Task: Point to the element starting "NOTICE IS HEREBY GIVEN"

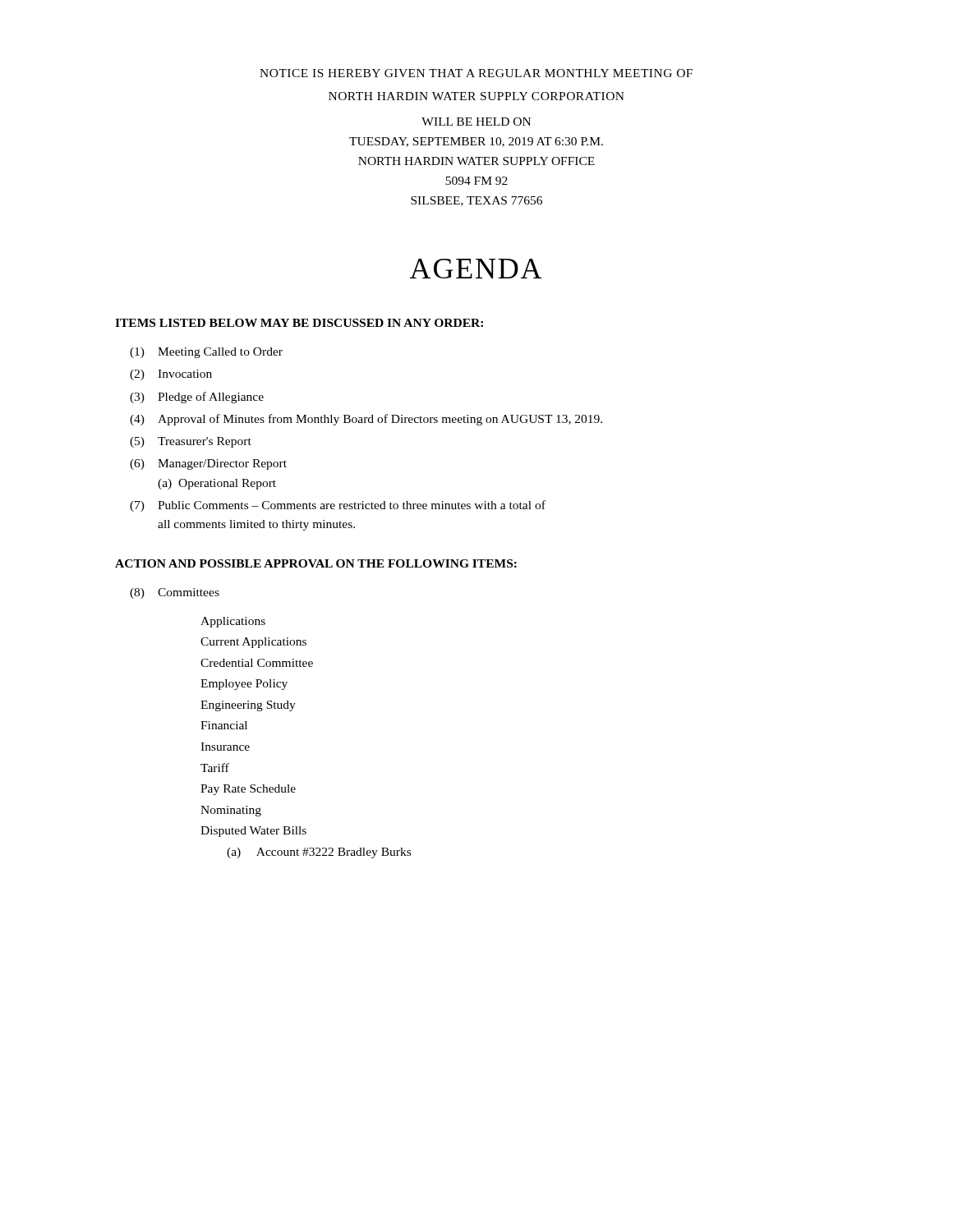Action: (476, 73)
